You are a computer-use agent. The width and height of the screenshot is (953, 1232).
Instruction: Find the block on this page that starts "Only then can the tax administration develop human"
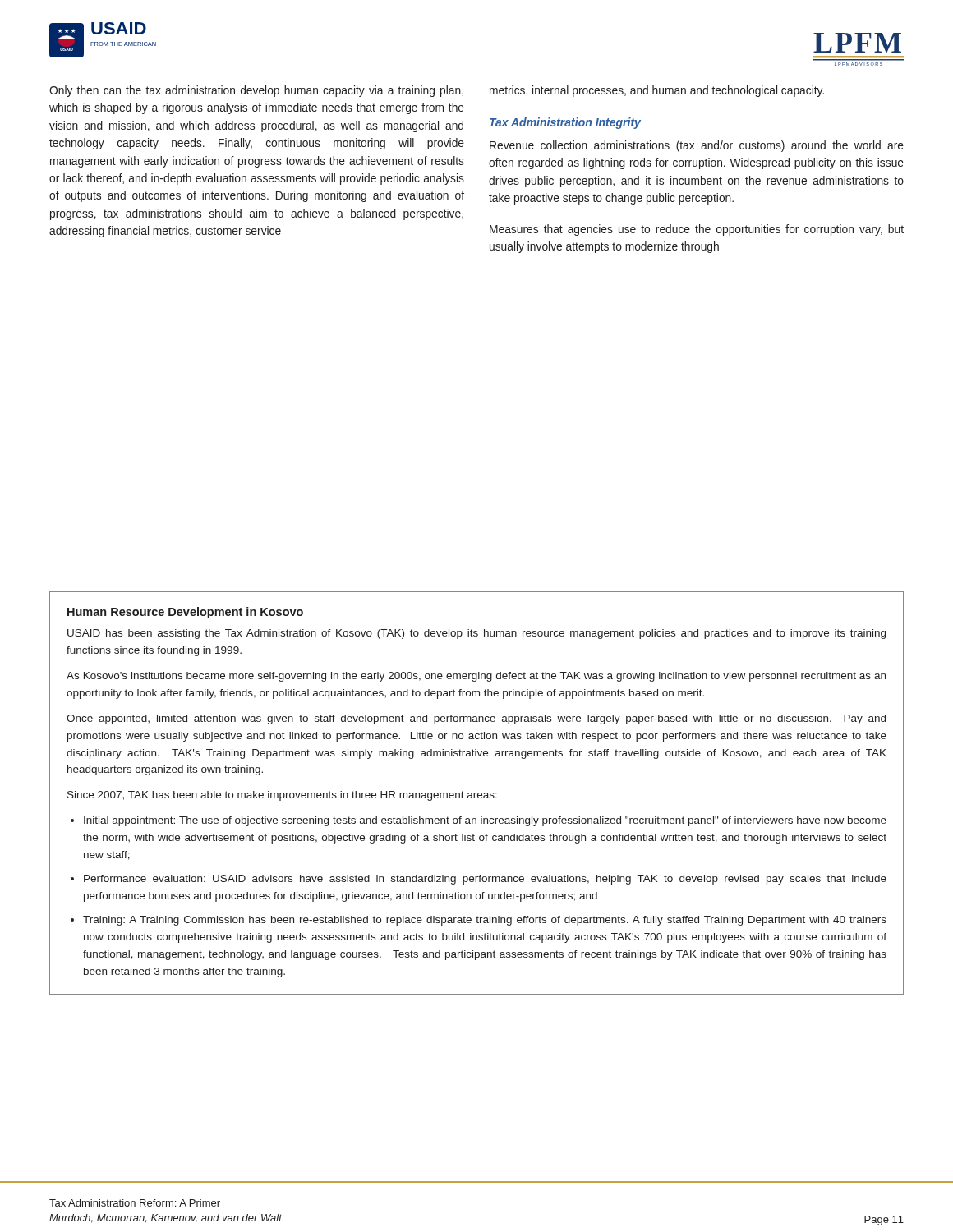tap(257, 161)
